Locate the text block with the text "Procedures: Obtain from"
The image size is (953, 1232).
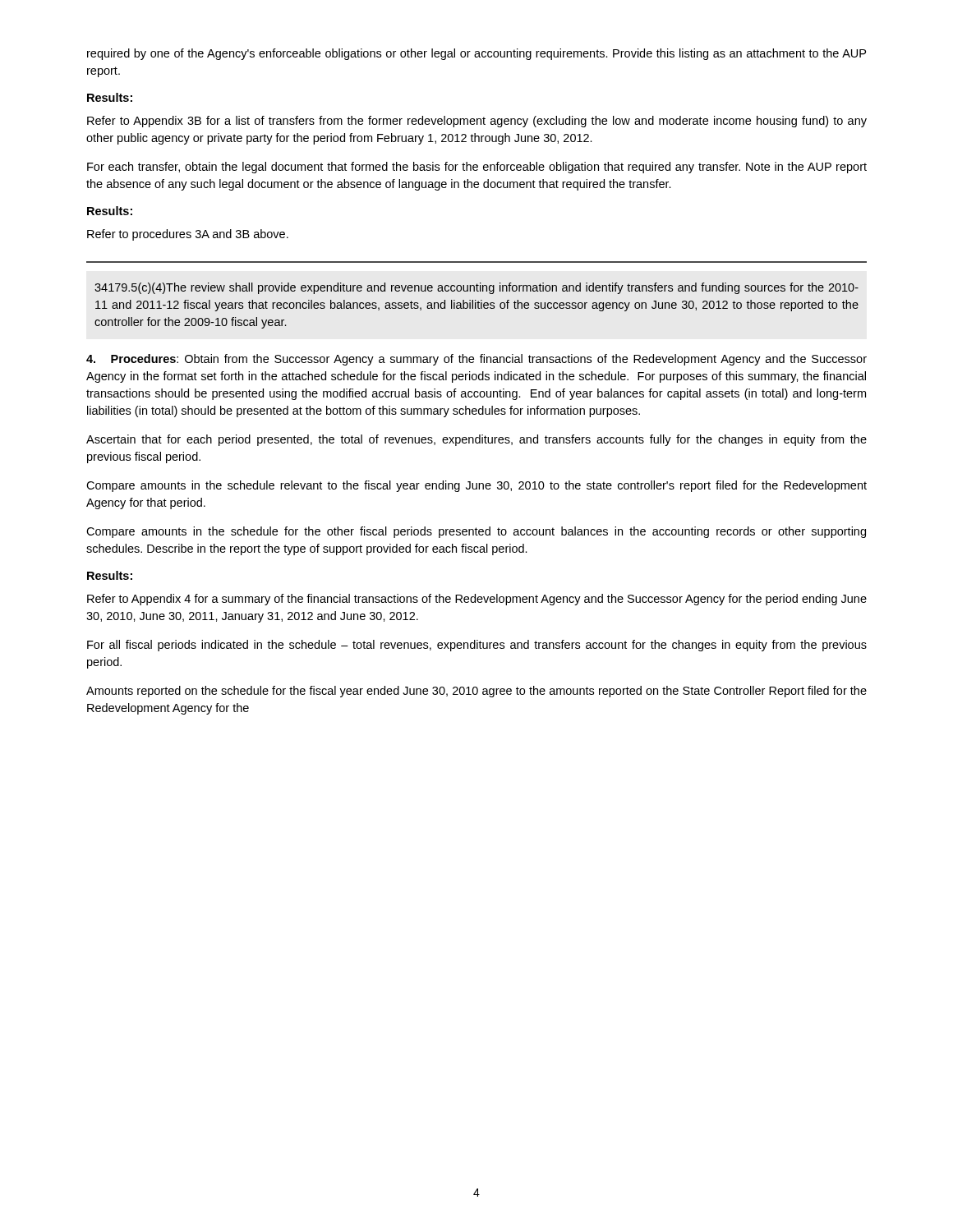tap(476, 385)
